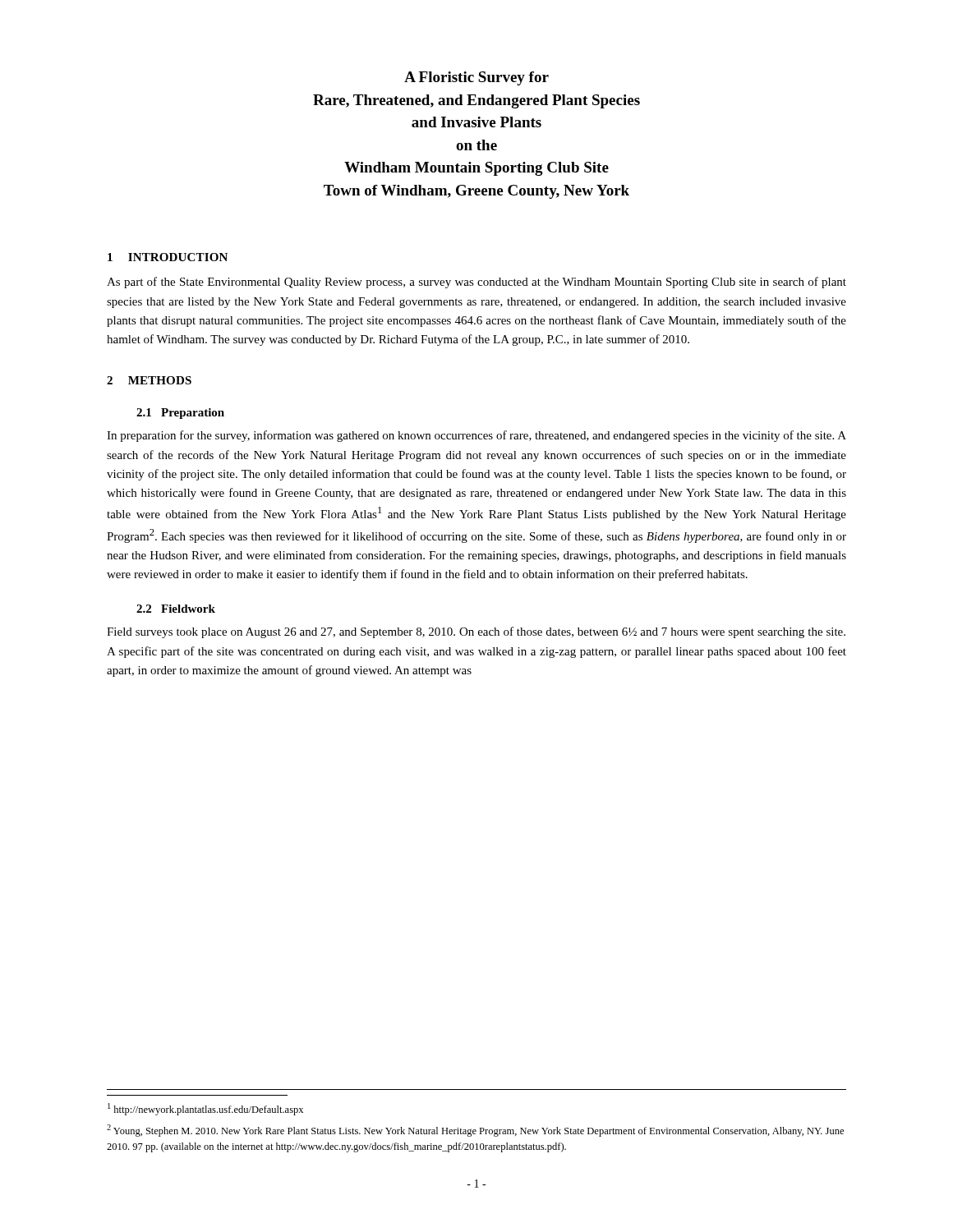
Task: Find the footnote containing "1 http://newyork.plantatlas.usf.edu/Default.aspx"
Action: pos(205,1109)
